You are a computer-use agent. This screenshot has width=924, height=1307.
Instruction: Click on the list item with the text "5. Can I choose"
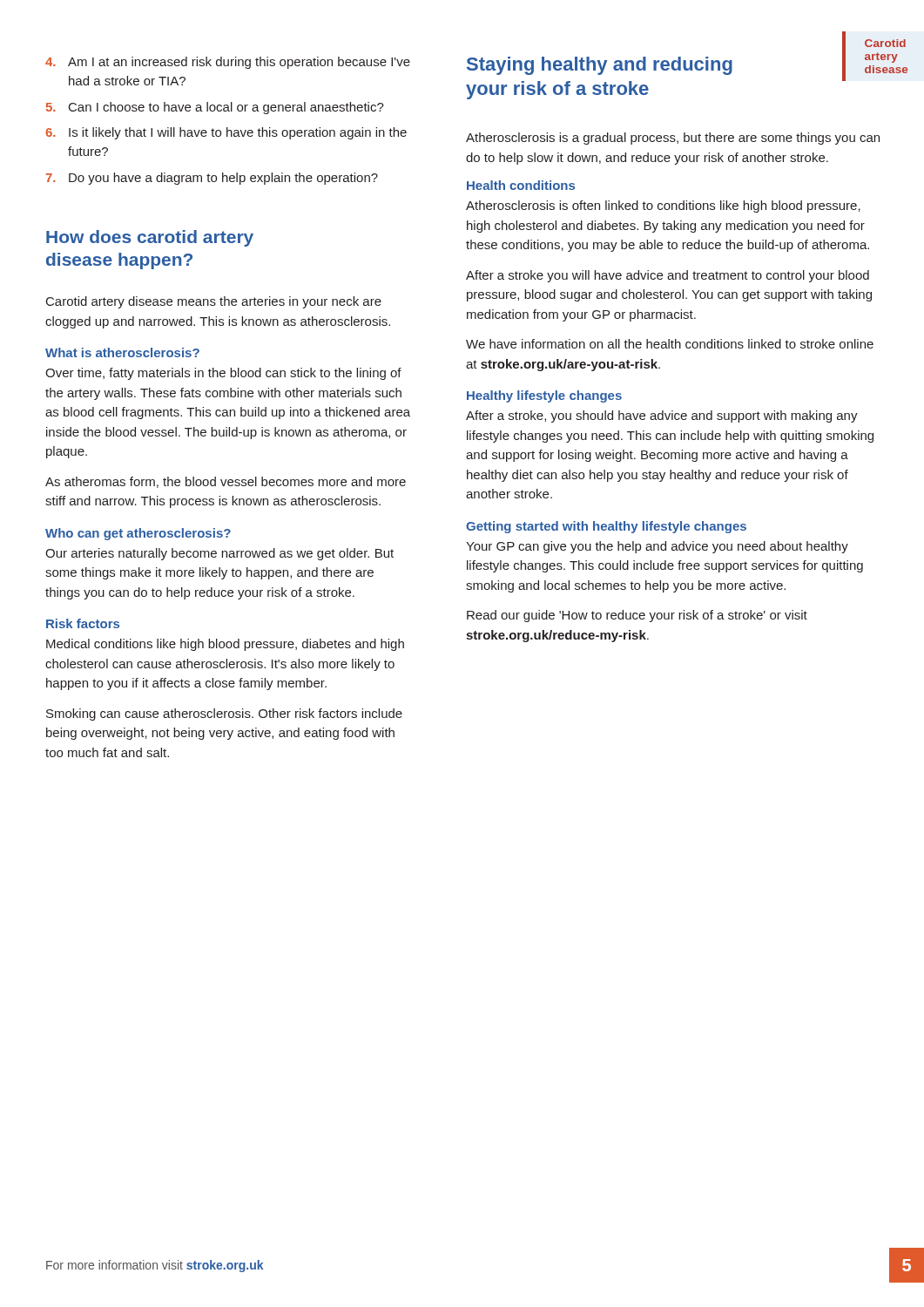point(215,107)
